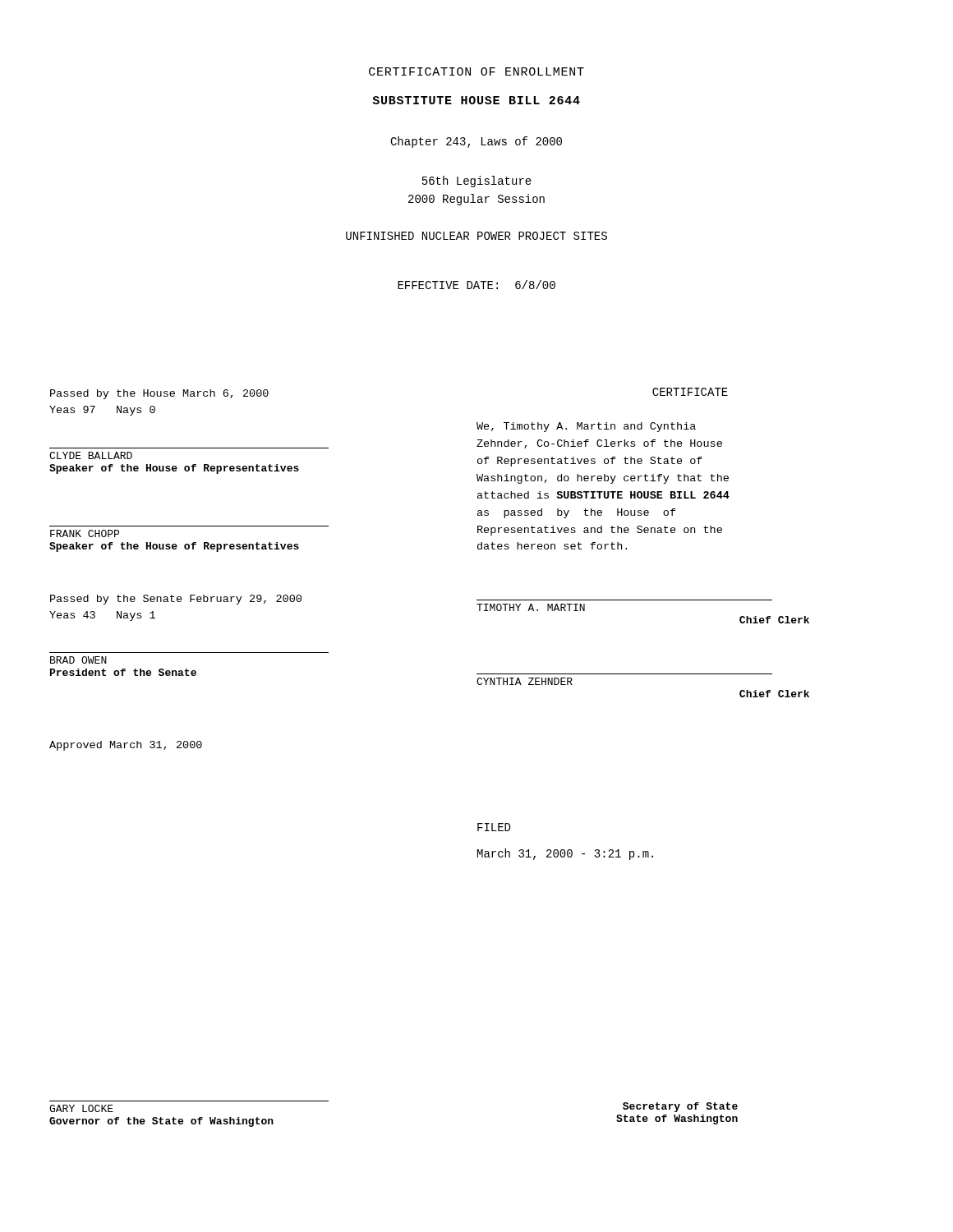Navigate to the text starting "Passed by the Senate February 29, 2000 Yeas"

click(x=176, y=607)
